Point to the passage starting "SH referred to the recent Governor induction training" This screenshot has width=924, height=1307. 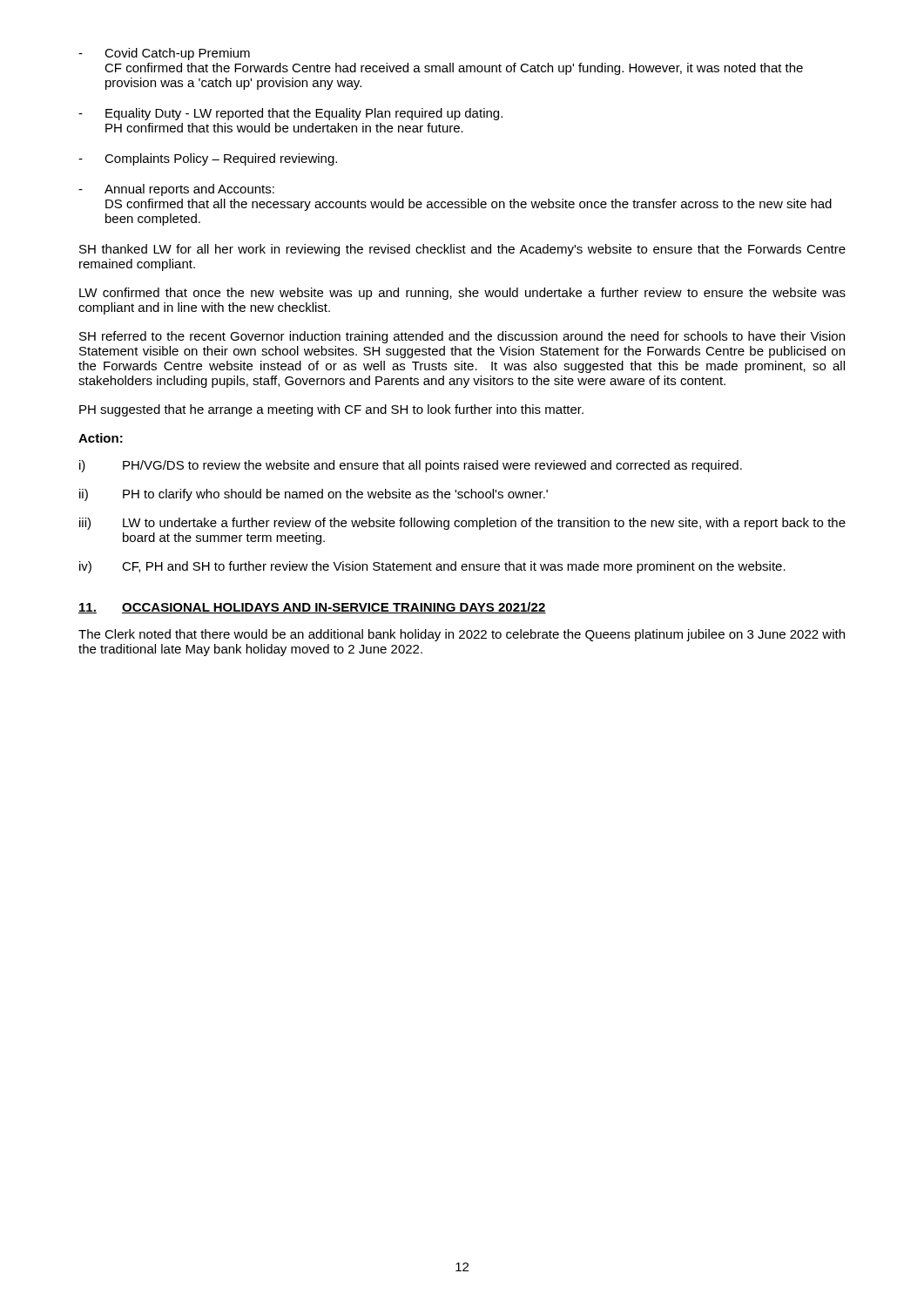click(x=462, y=358)
